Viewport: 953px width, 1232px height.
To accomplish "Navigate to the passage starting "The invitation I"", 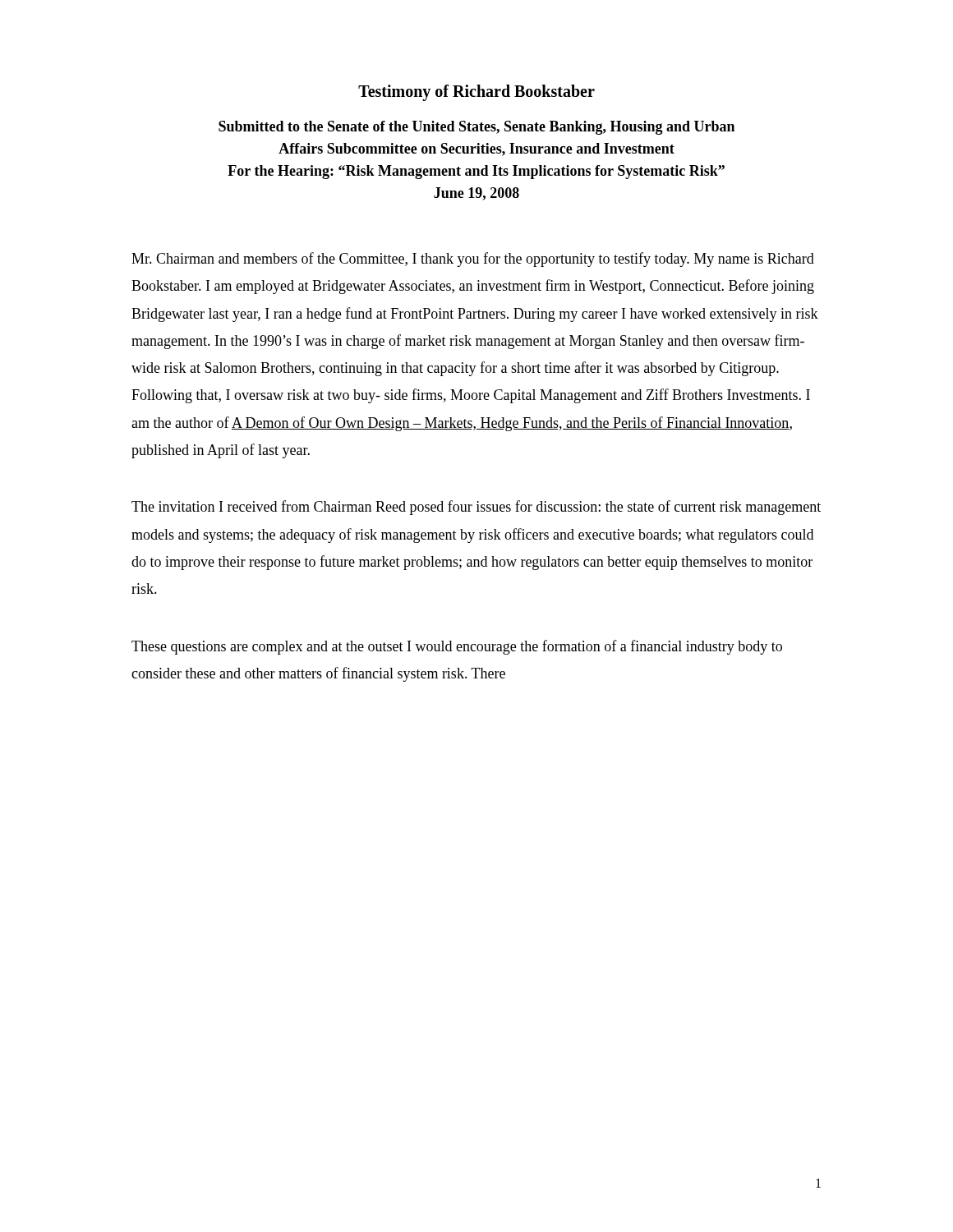I will [x=476, y=548].
